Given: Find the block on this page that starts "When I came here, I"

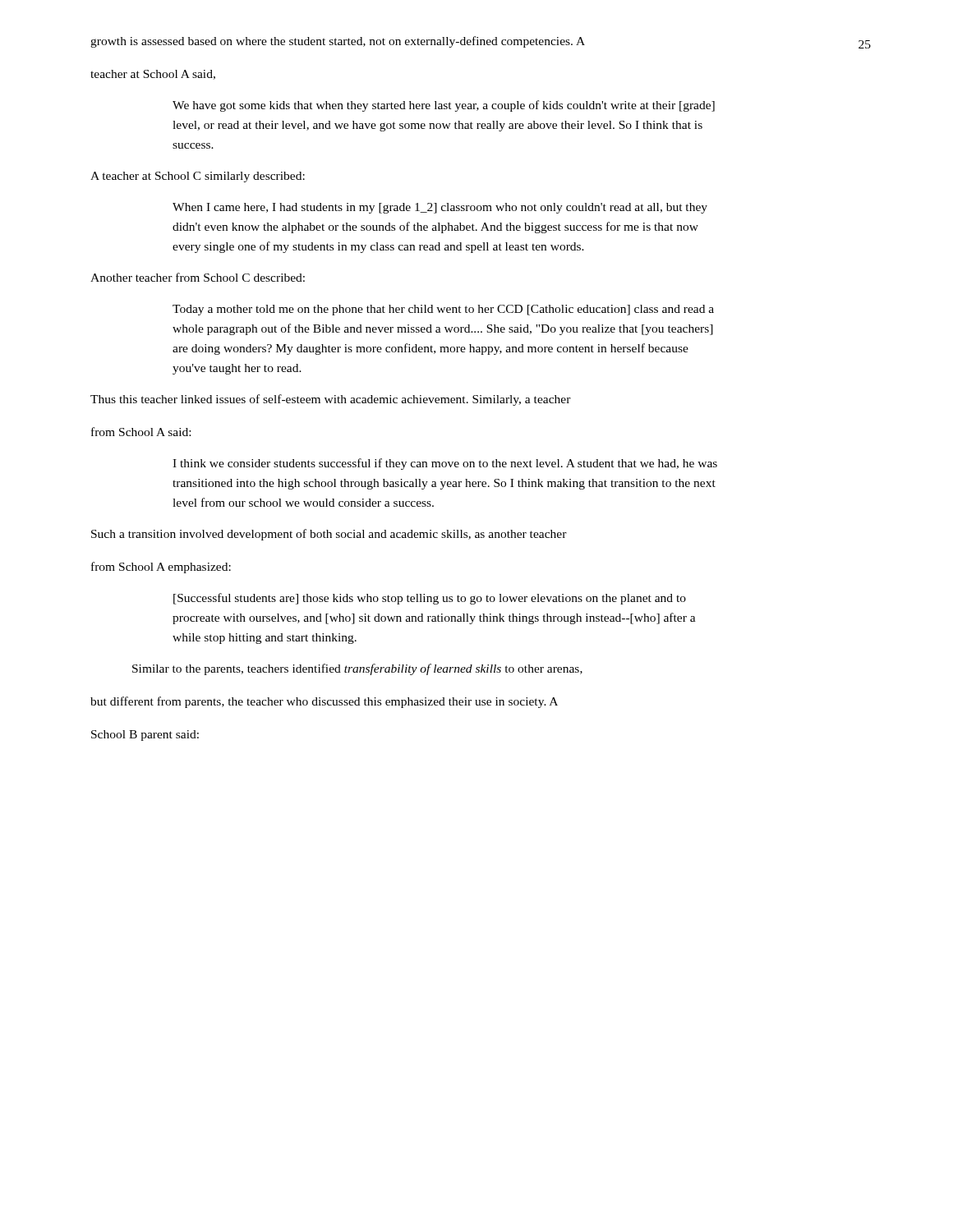Looking at the screenshot, I should pyautogui.click(x=440, y=226).
